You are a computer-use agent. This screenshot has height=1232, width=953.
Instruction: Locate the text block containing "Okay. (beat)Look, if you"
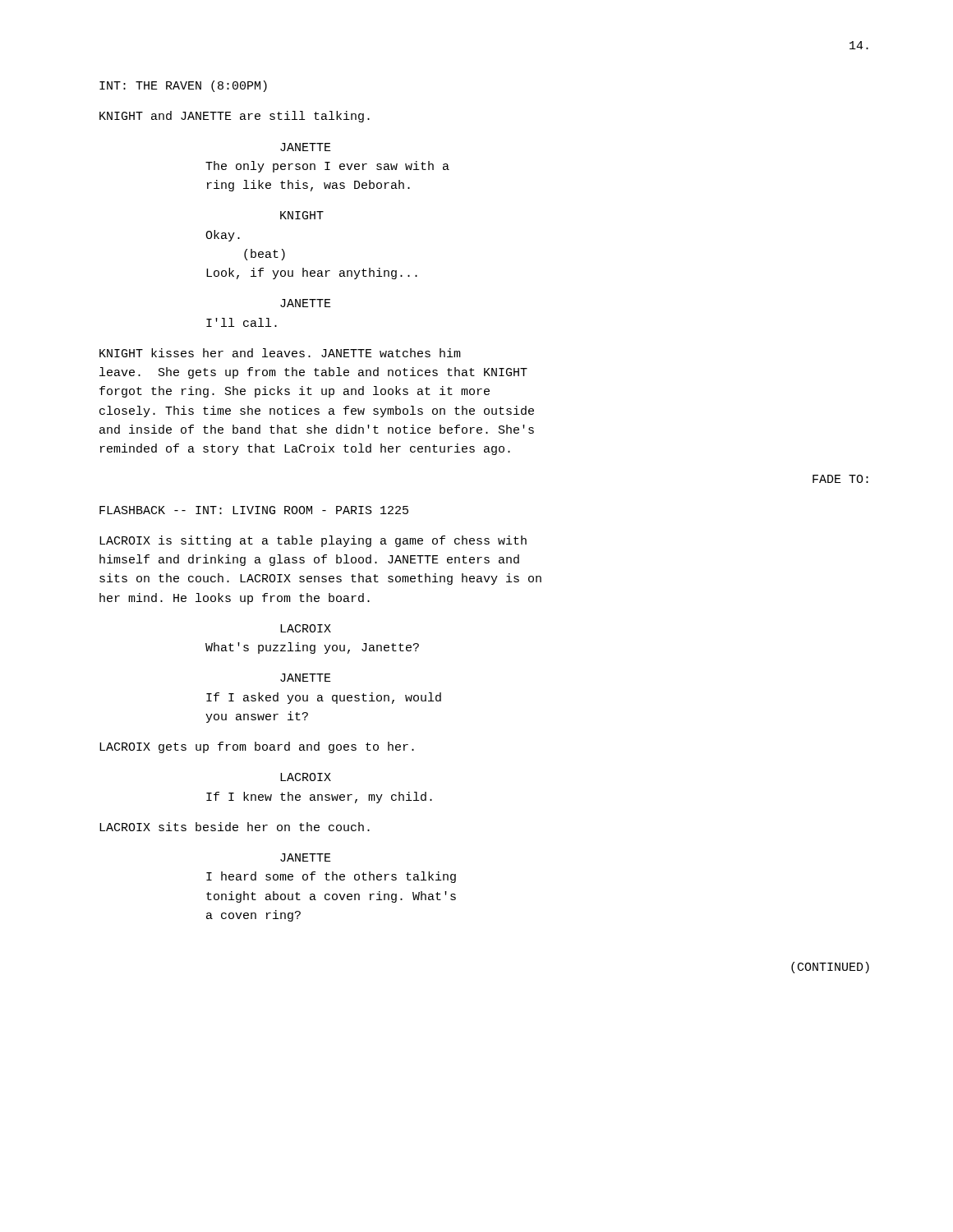pyautogui.click(x=223, y=236)
